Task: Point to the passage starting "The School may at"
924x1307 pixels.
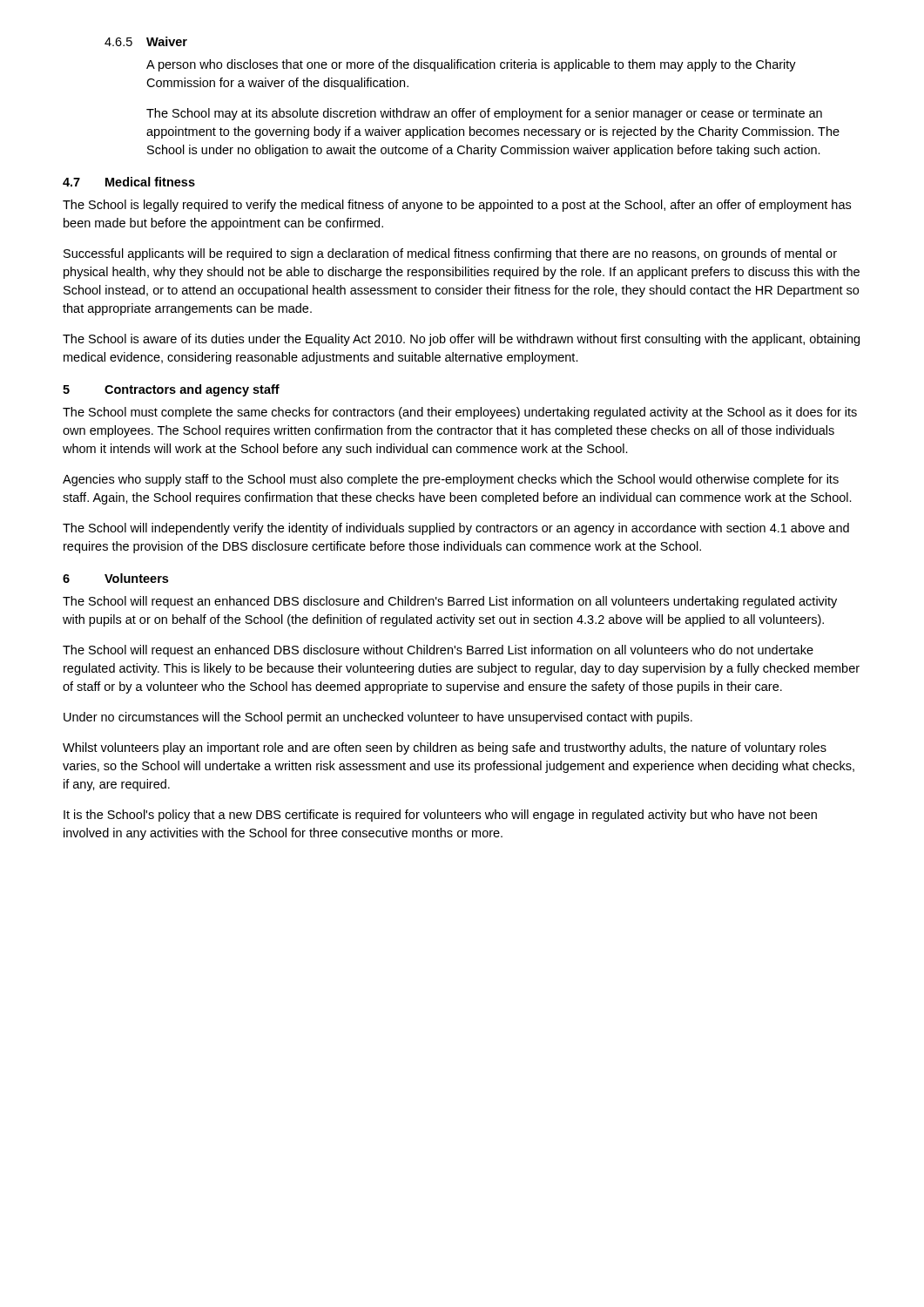Action: coord(493,132)
